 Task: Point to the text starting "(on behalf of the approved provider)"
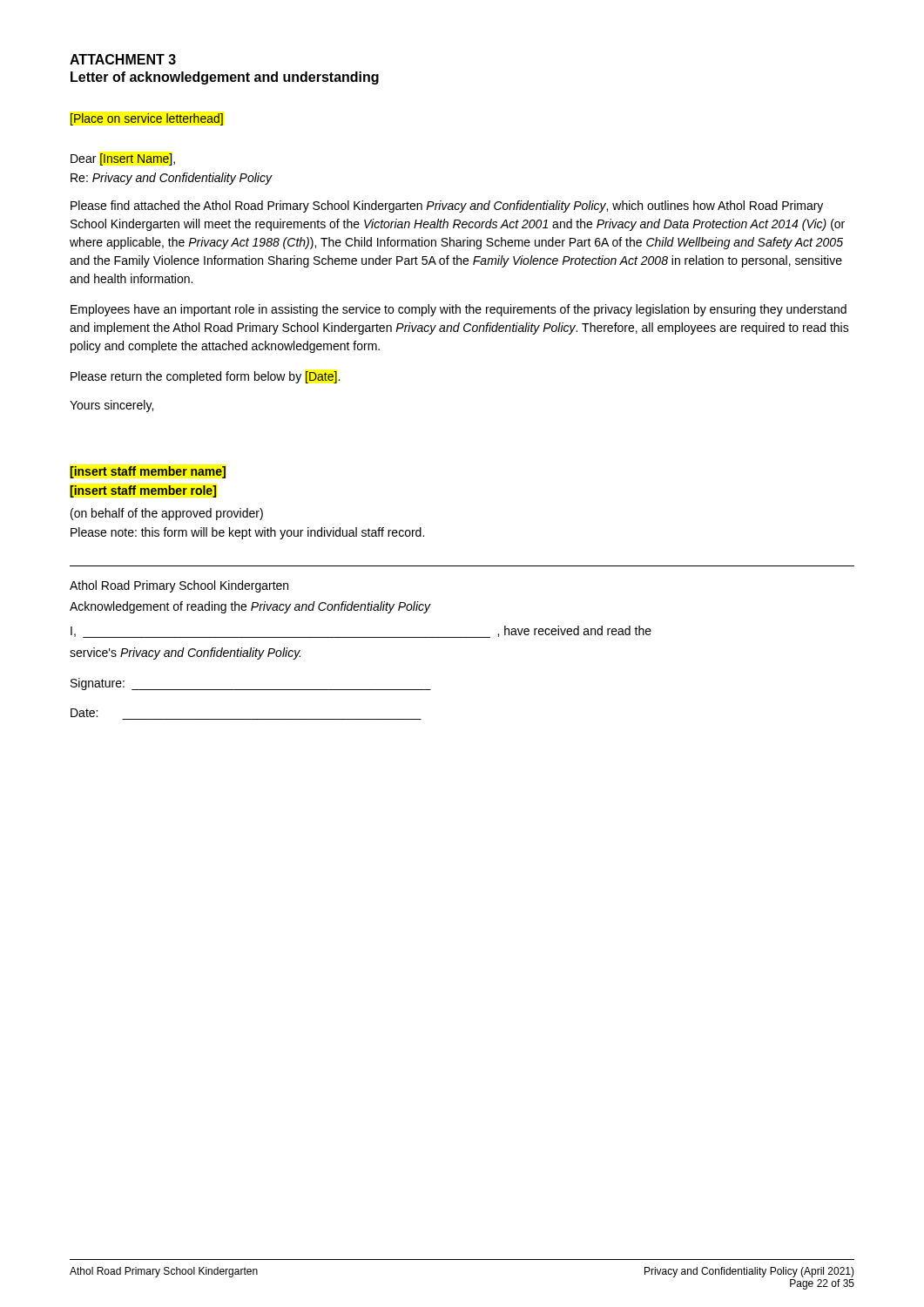(x=167, y=513)
